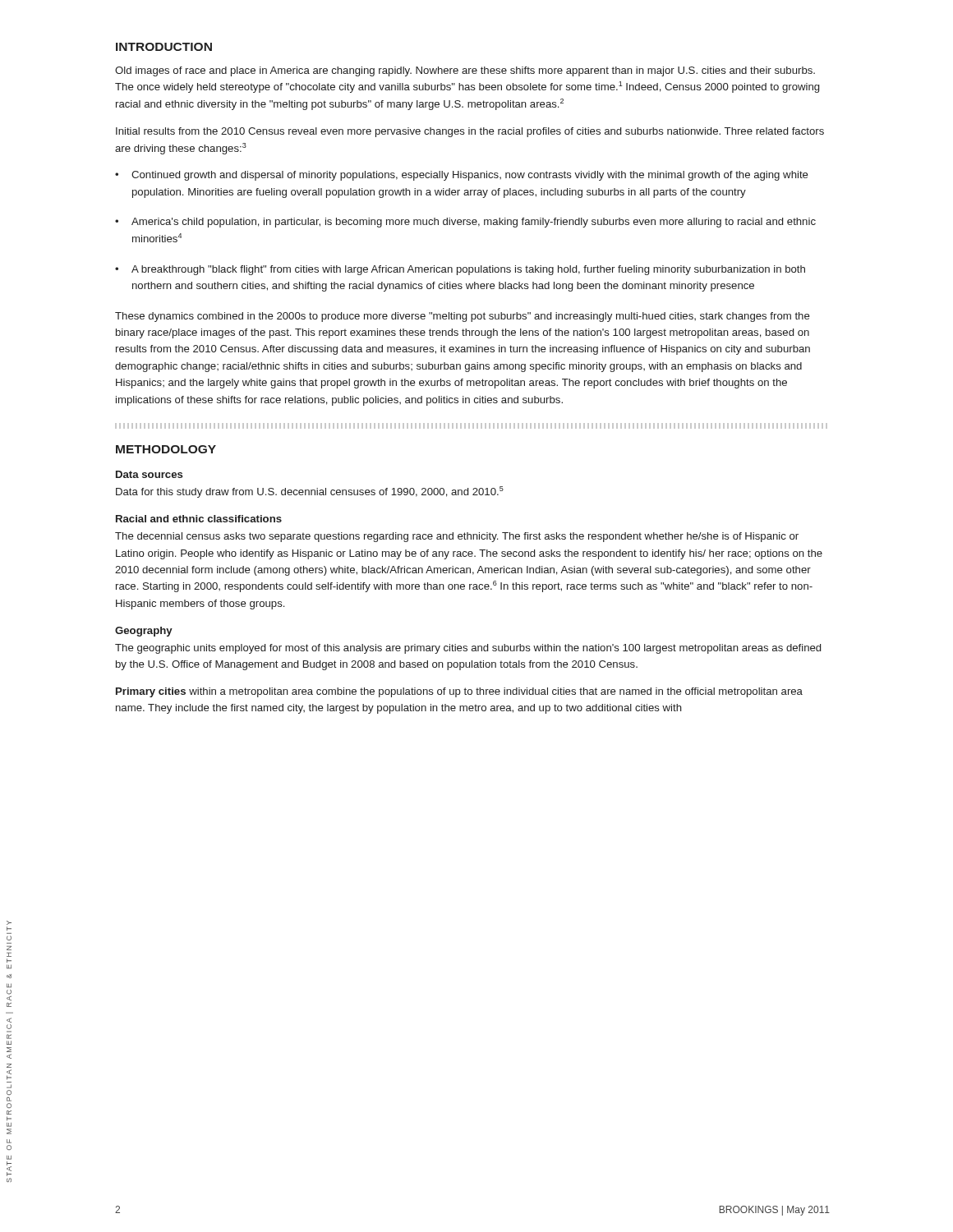Point to the block starting "Racial and ethnic"

click(198, 519)
